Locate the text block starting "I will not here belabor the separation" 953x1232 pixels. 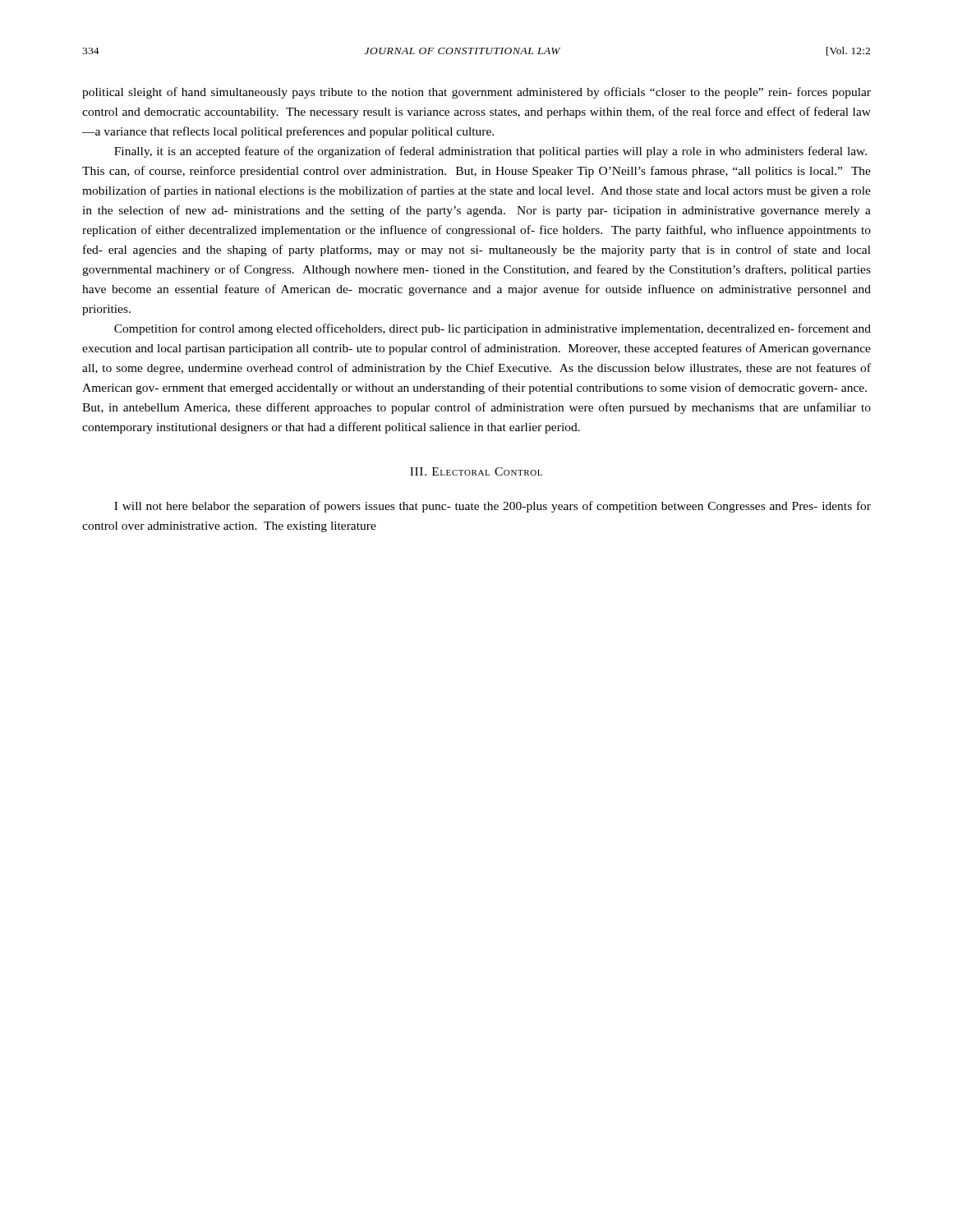[476, 516]
